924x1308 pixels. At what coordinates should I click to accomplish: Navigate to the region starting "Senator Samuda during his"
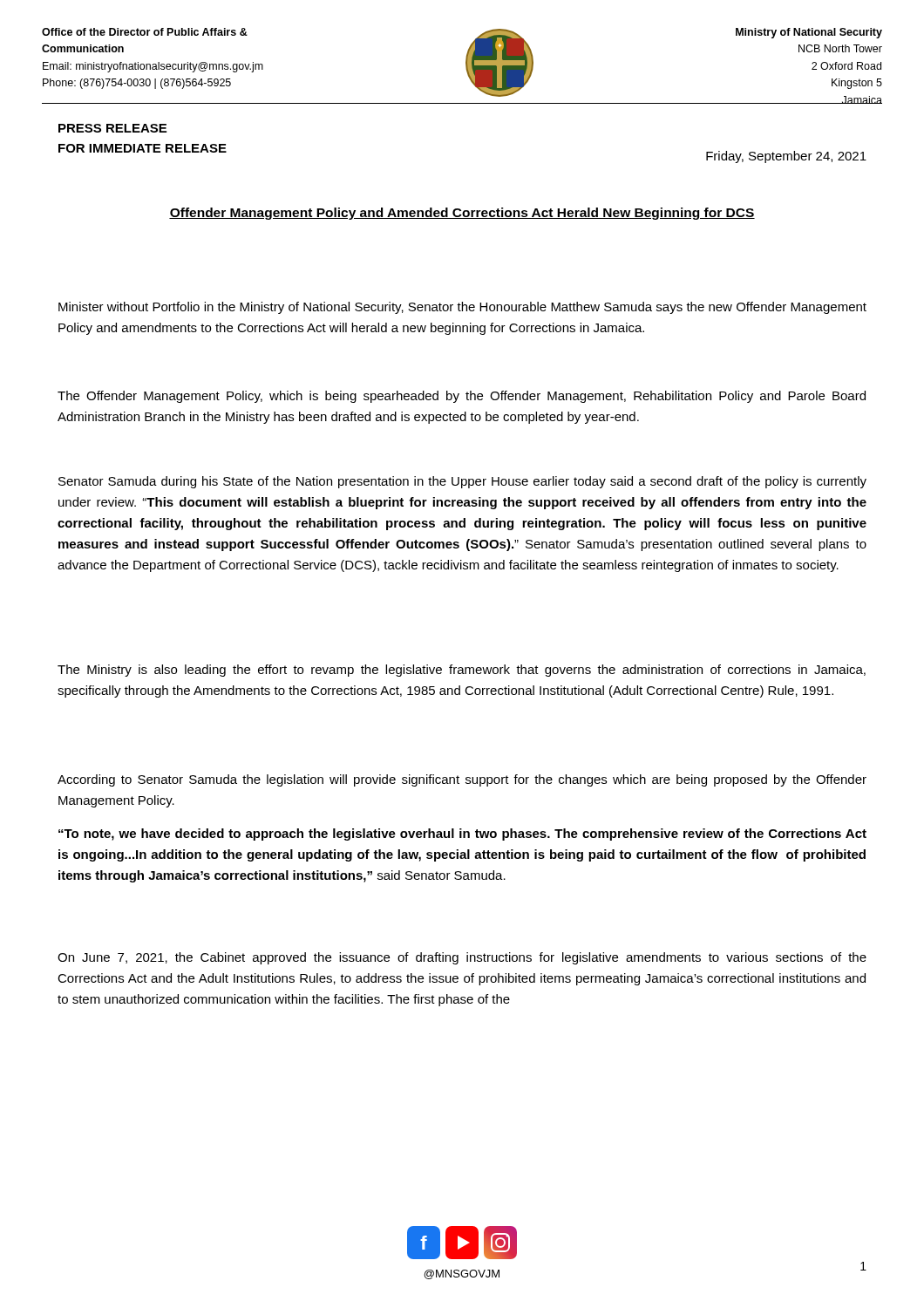pyautogui.click(x=462, y=523)
